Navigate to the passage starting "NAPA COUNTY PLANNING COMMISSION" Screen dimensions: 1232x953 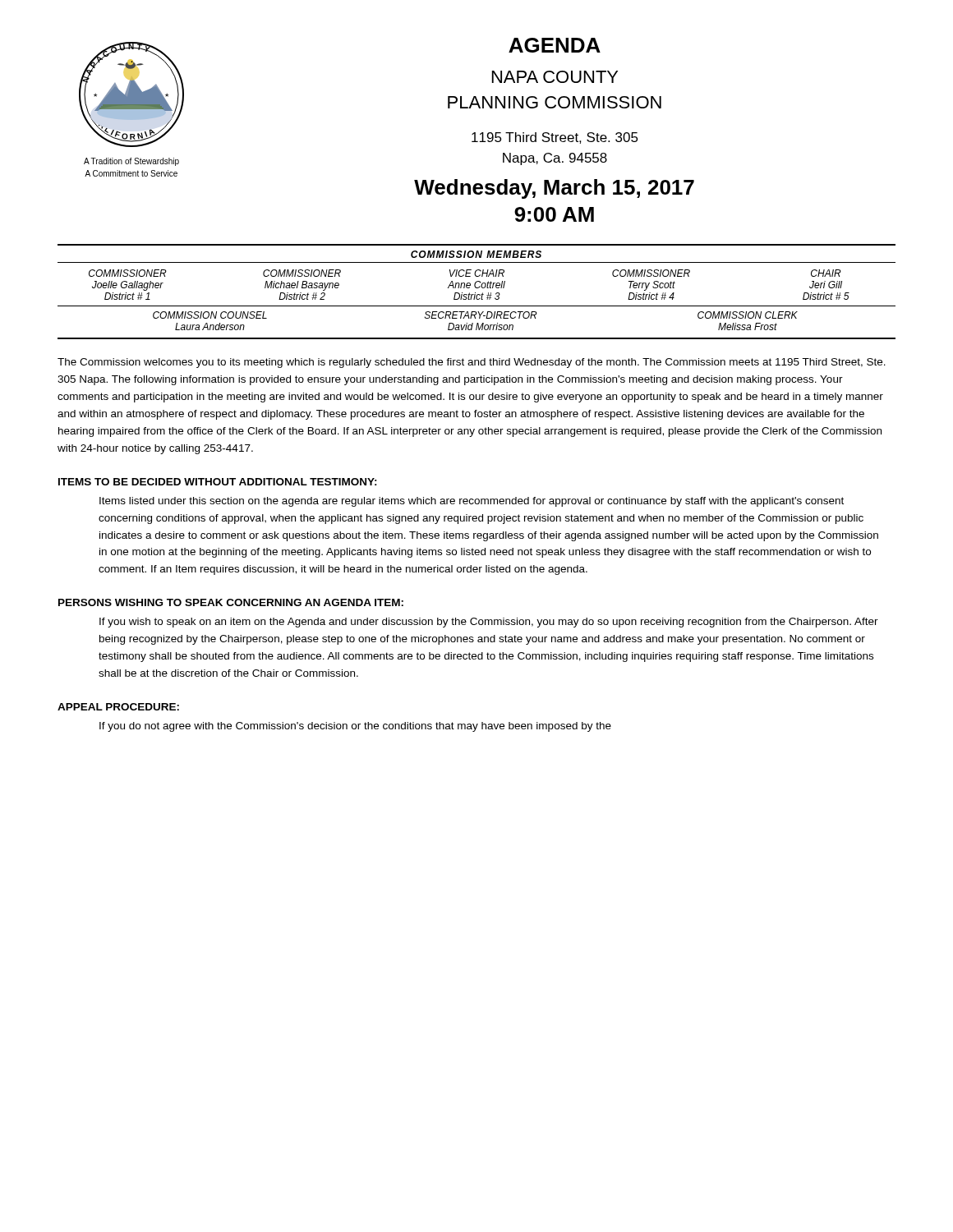(x=555, y=89)
